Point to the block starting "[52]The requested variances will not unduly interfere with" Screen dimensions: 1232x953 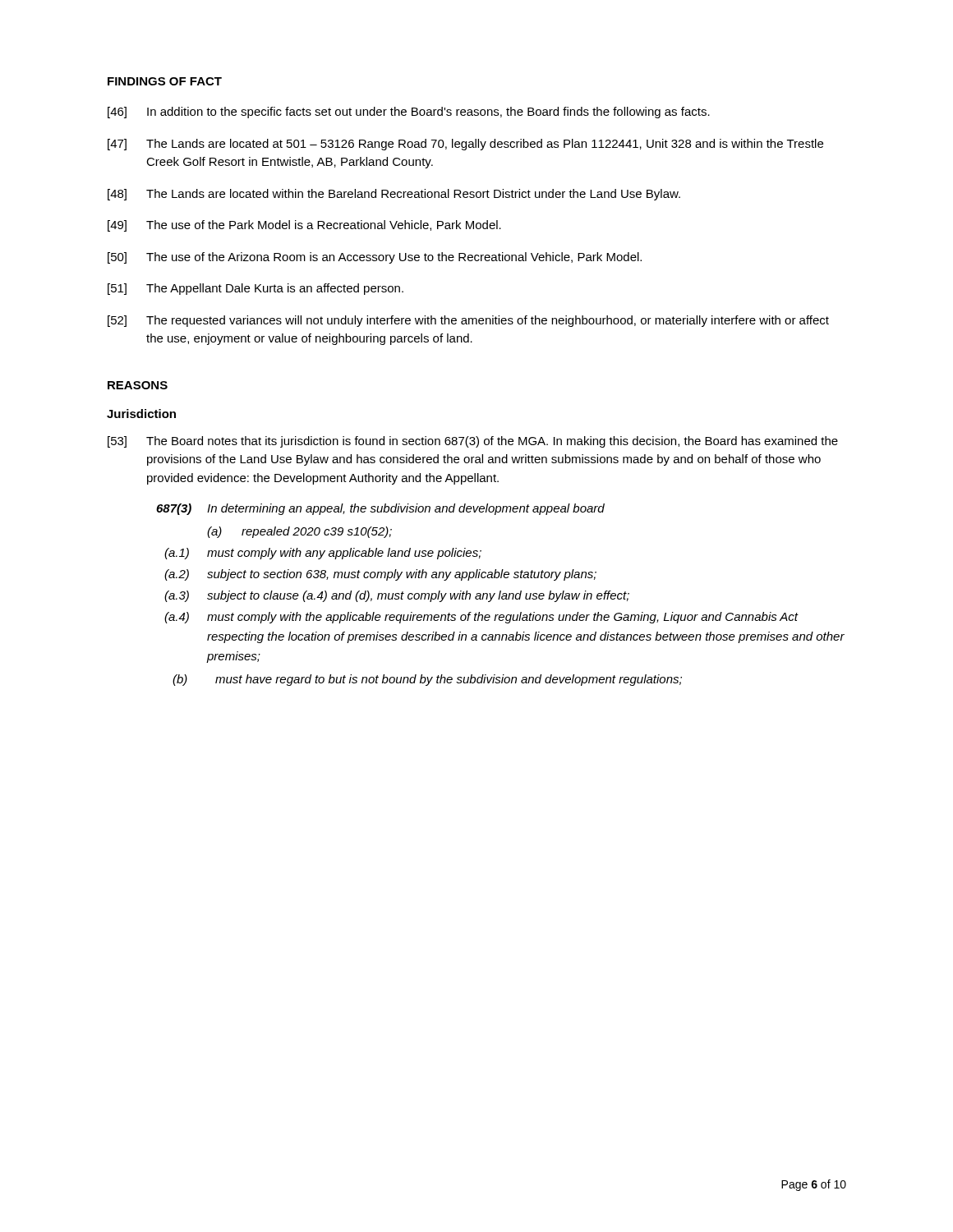tap(475, 329)
